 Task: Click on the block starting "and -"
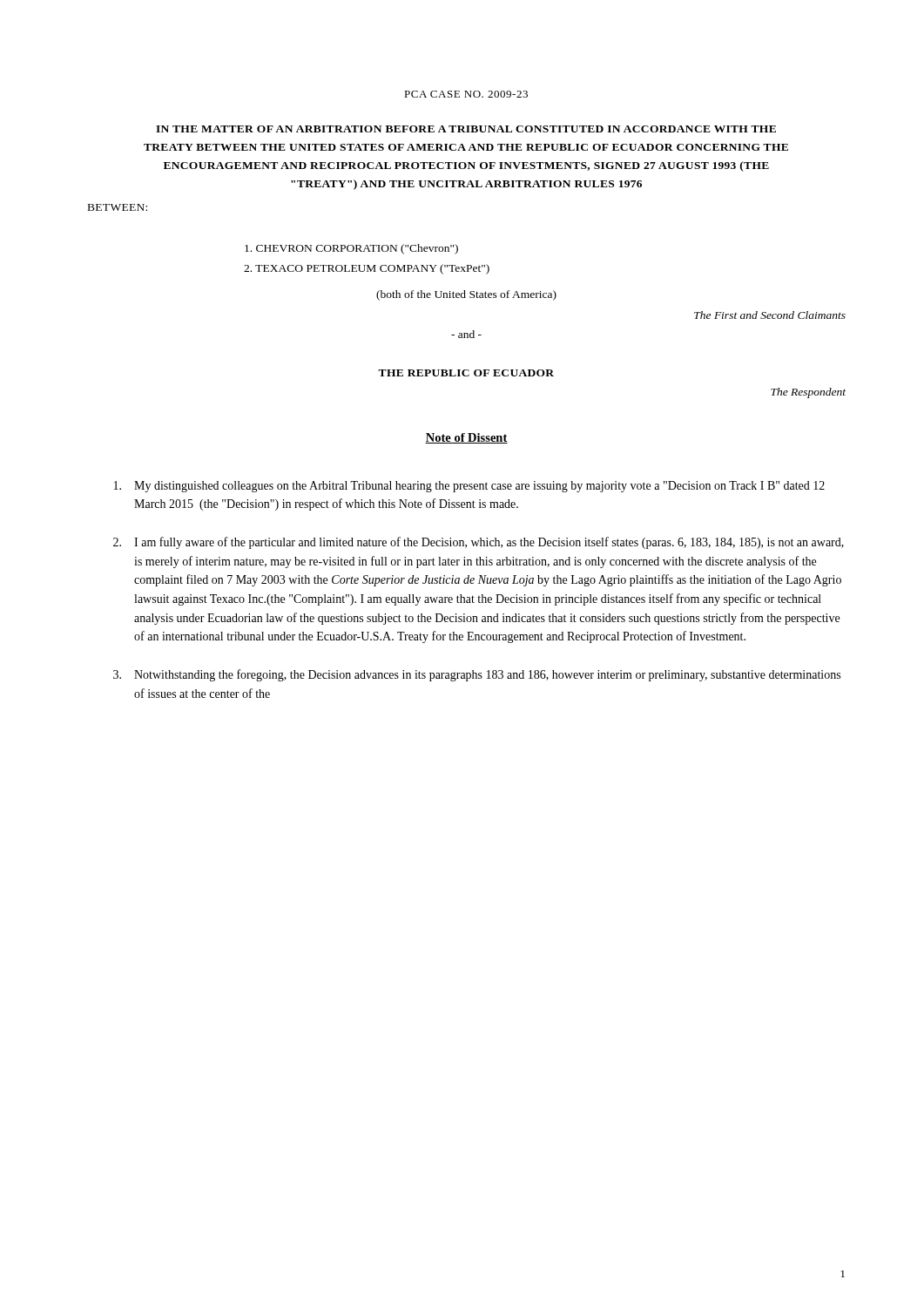tap(466, 334)
